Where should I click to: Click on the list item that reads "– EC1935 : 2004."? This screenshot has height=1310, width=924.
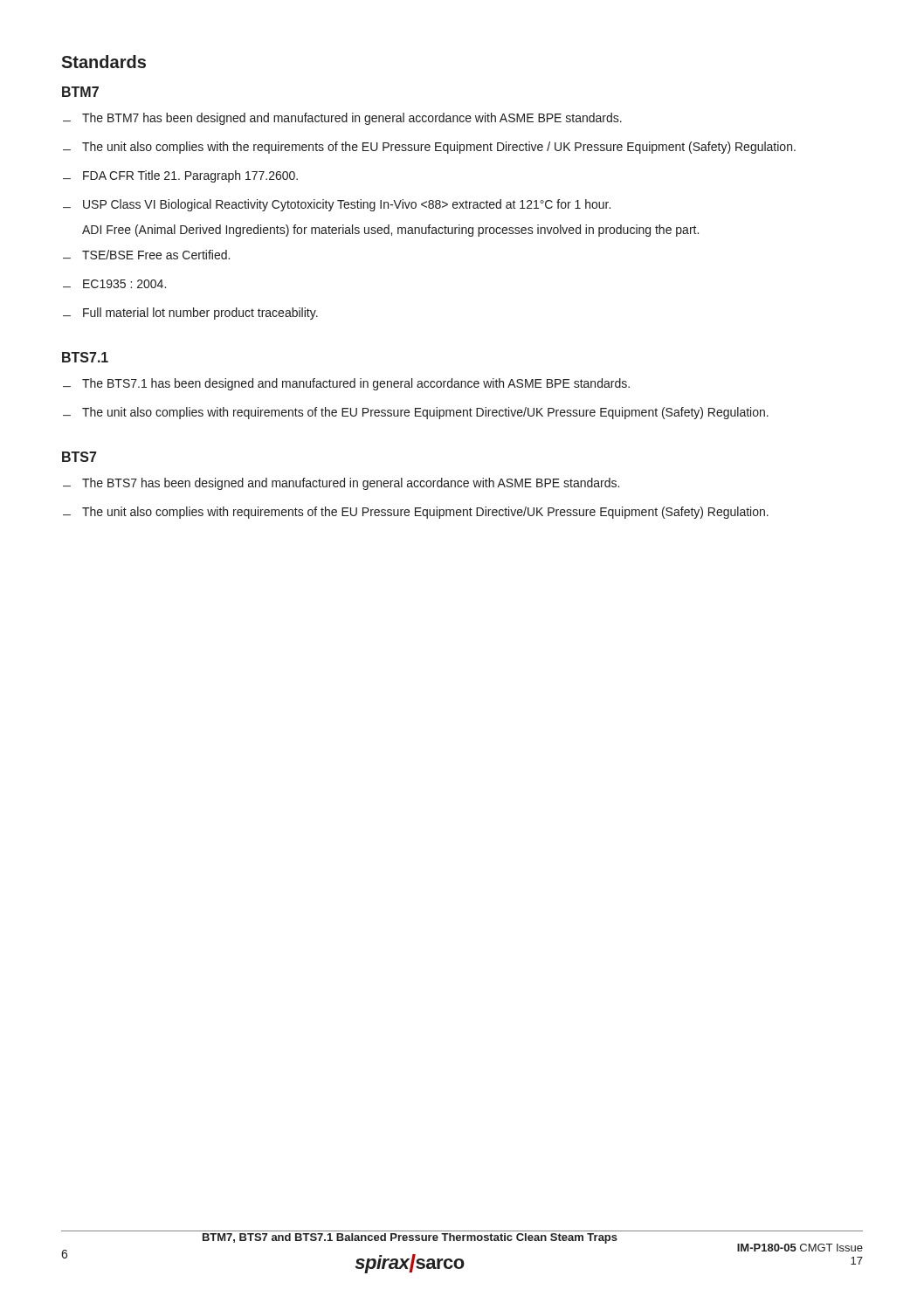pyautogui.click(x=114, y=284)
